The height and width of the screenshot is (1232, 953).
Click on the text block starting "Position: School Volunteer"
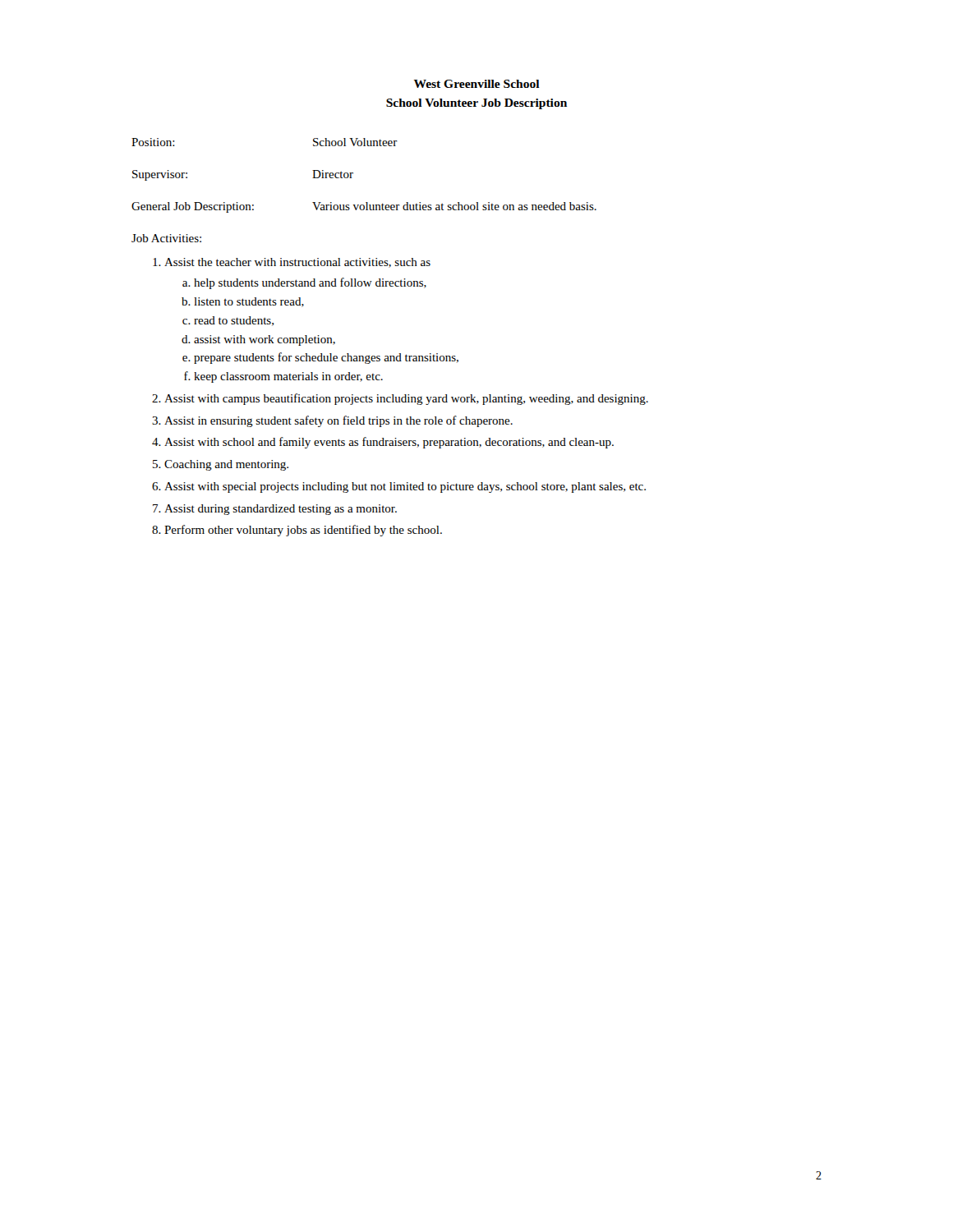[x=154, y=142]
